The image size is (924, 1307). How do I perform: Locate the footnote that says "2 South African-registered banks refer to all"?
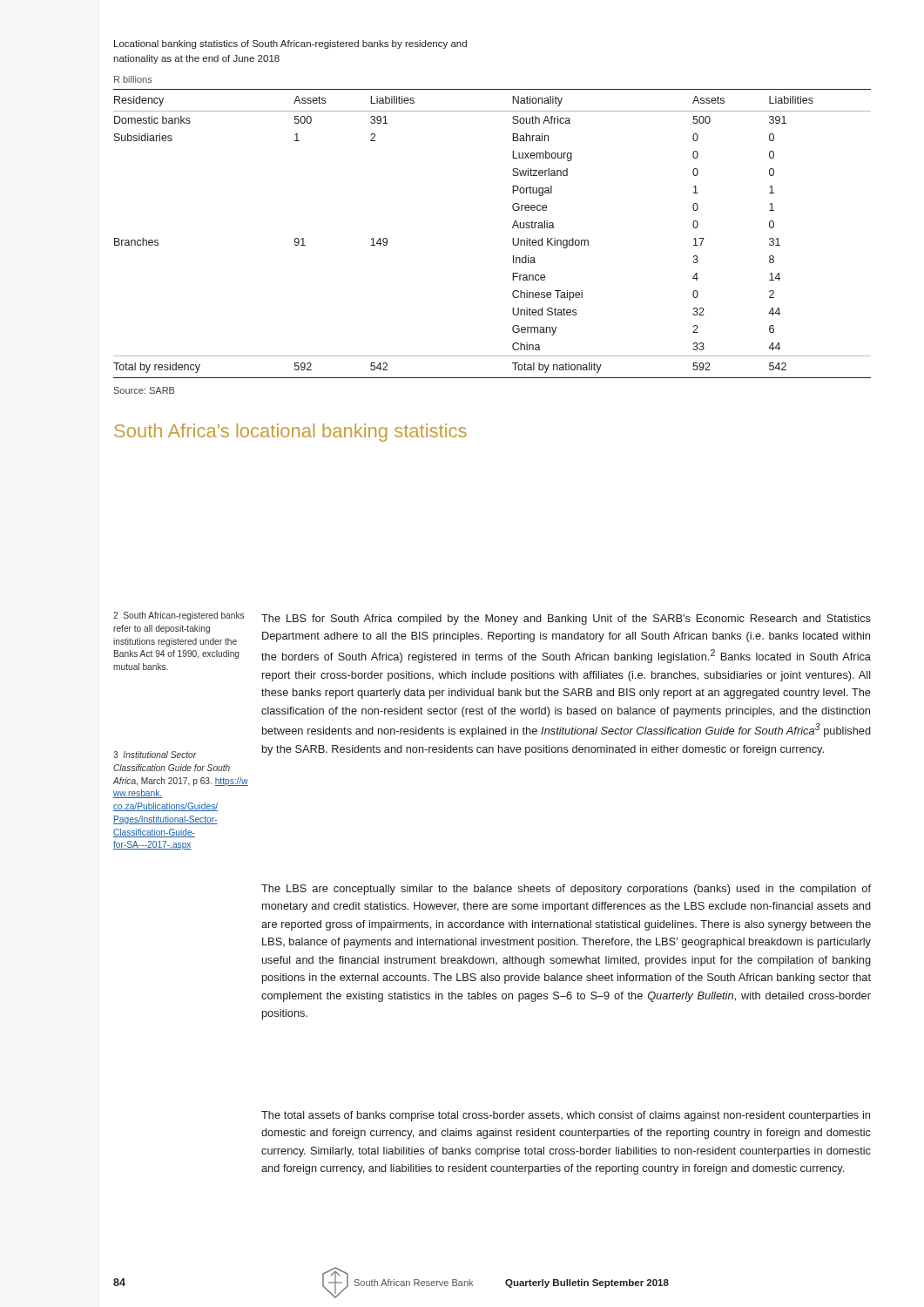pyautogui.click(x=179, y=641)
